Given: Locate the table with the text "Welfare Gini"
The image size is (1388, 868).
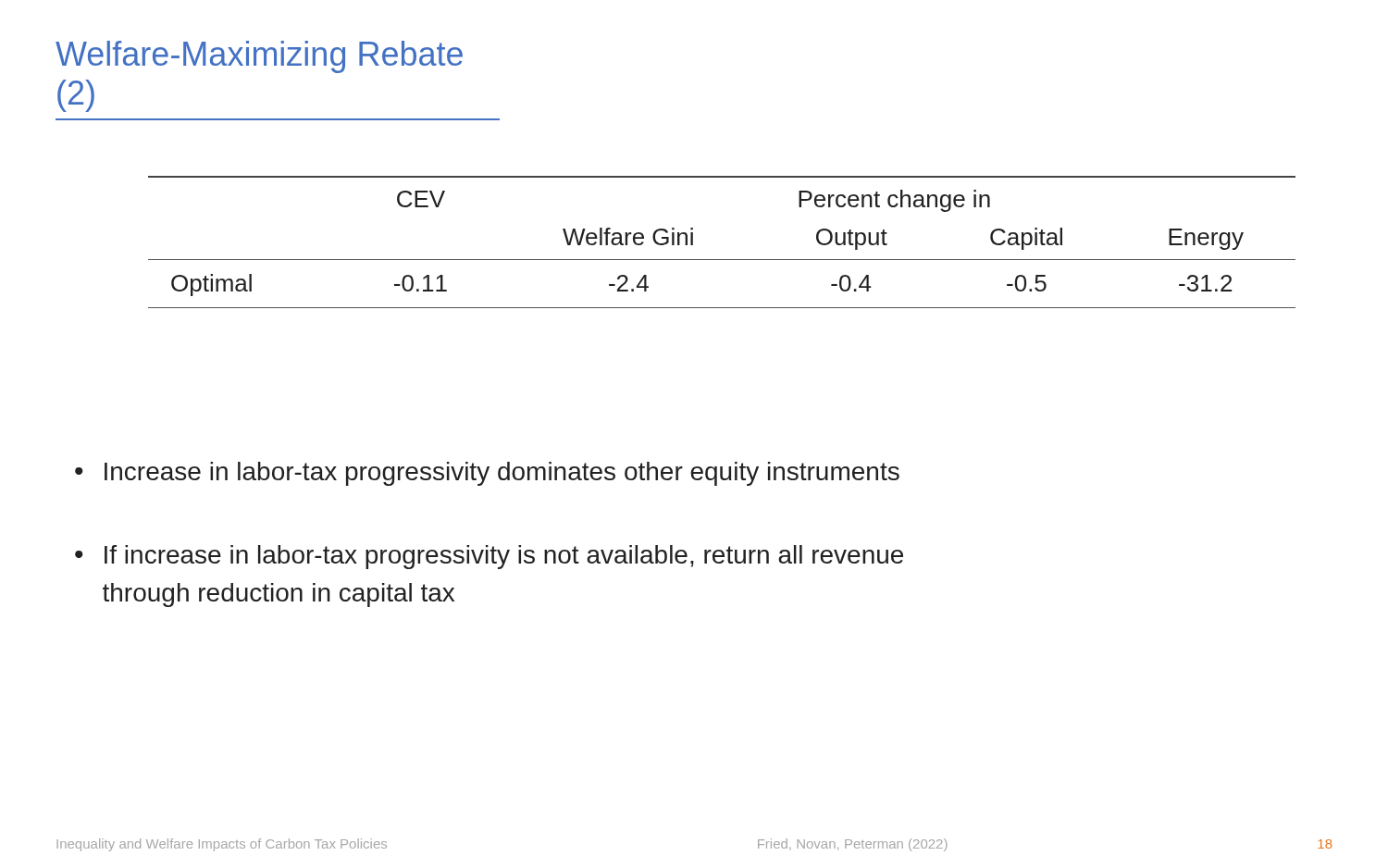Looking at the screenshot, I should click(x=722, y=242).
